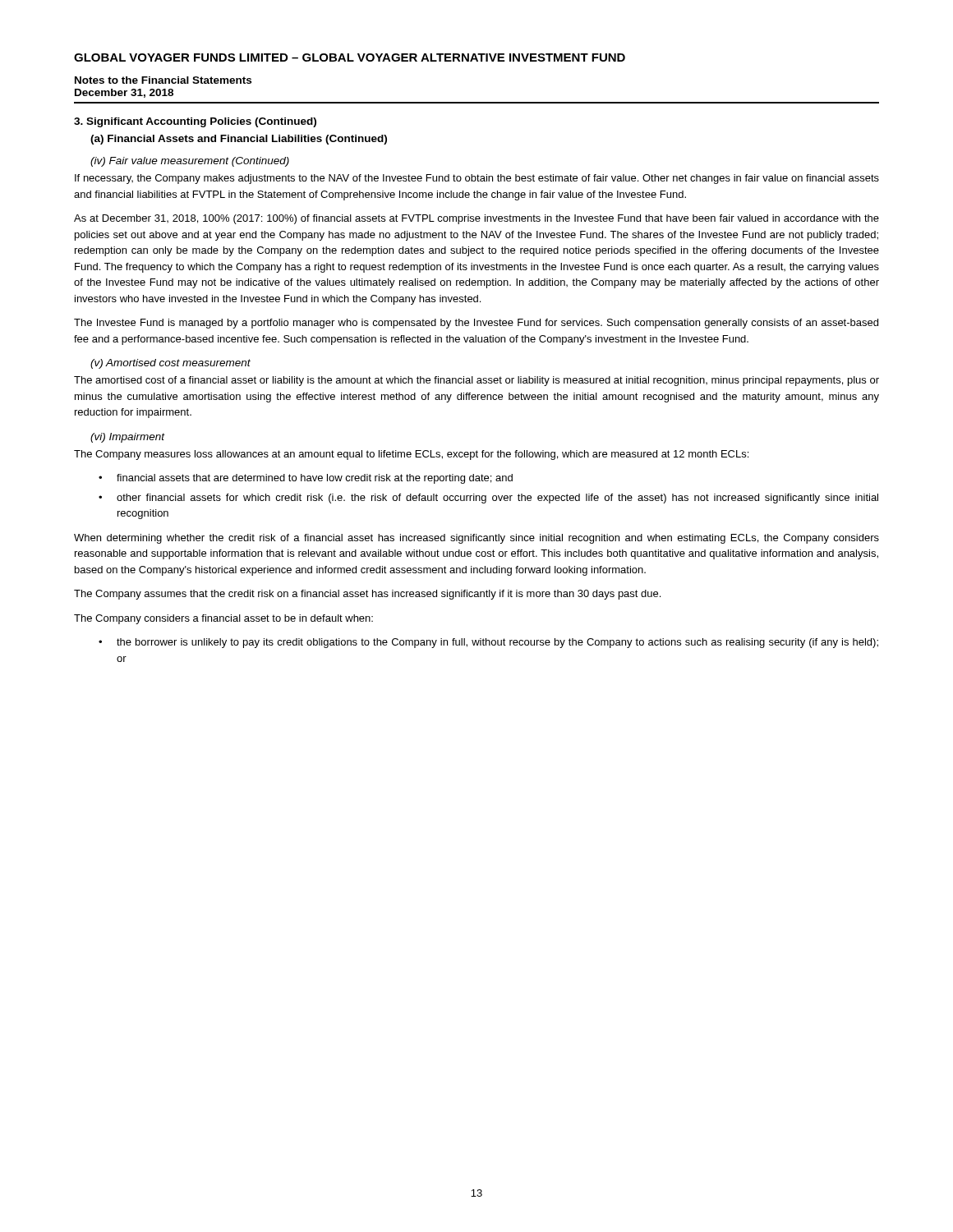The height and width of the screenshot is (1232, 953).
Task: Point to the section header beginning "Notes to the"
Action: (x=163, y=80)
